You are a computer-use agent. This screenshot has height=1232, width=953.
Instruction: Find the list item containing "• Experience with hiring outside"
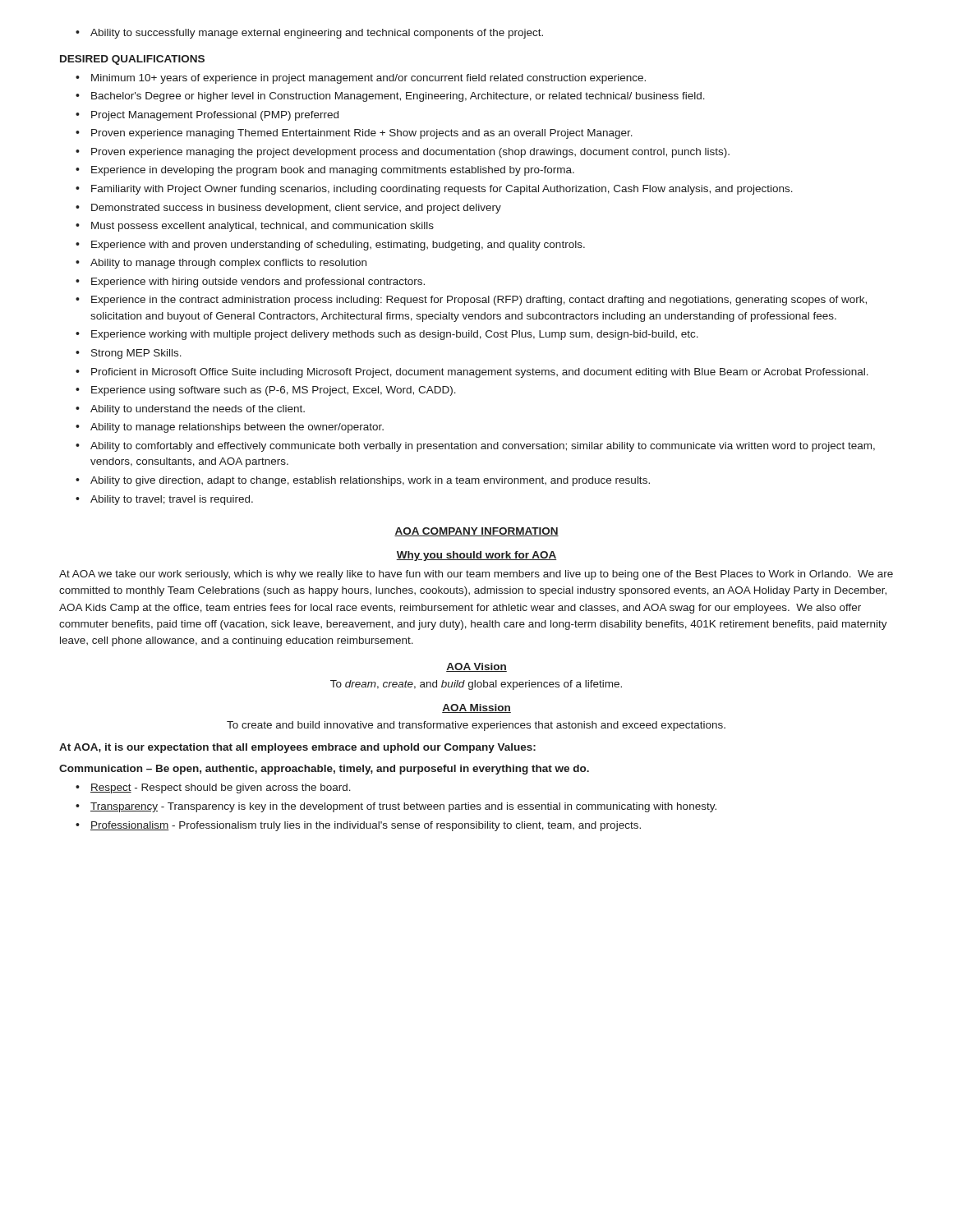pyautogui.click(x=250, y=283)
